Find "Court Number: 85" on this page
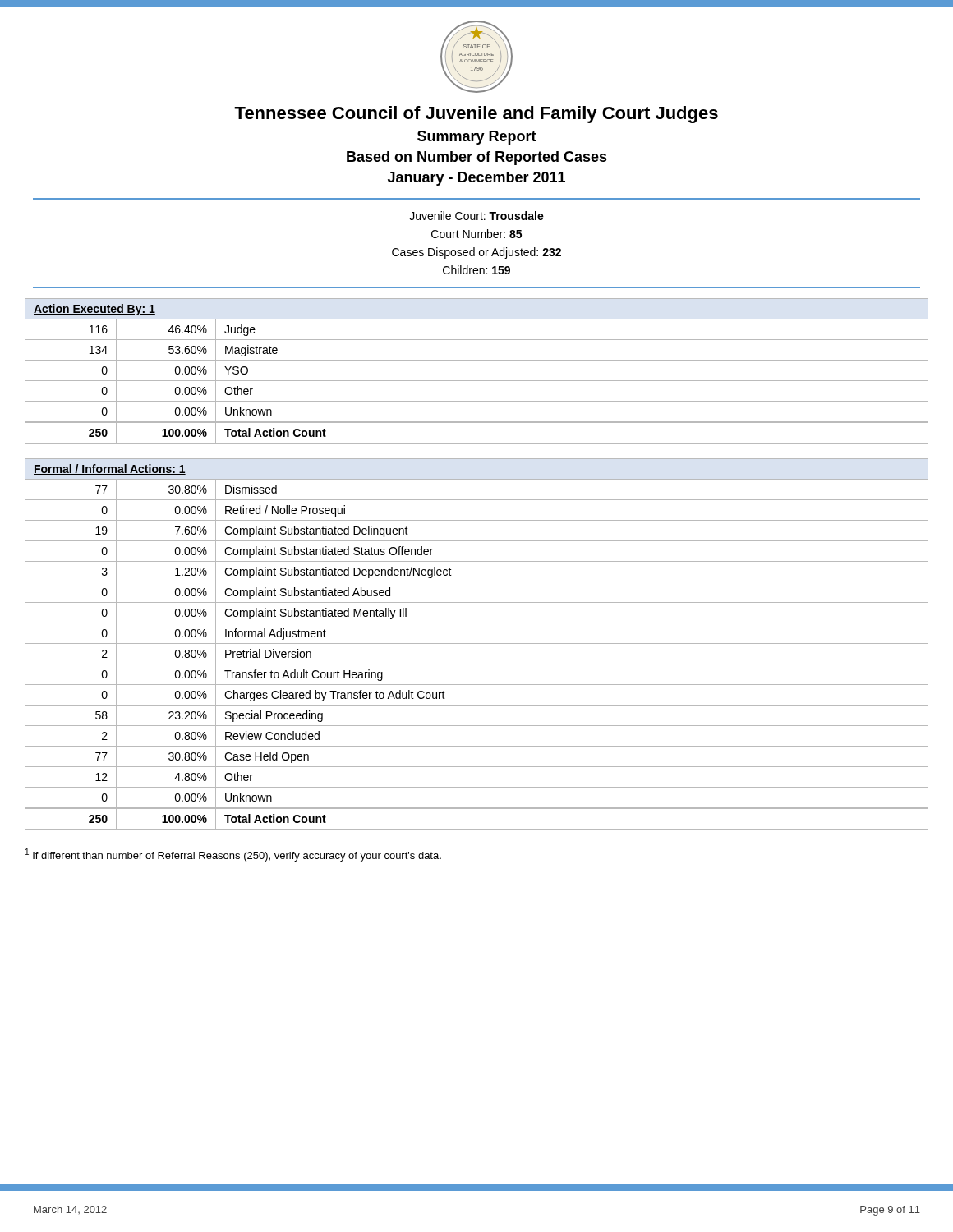 (476, 234)
